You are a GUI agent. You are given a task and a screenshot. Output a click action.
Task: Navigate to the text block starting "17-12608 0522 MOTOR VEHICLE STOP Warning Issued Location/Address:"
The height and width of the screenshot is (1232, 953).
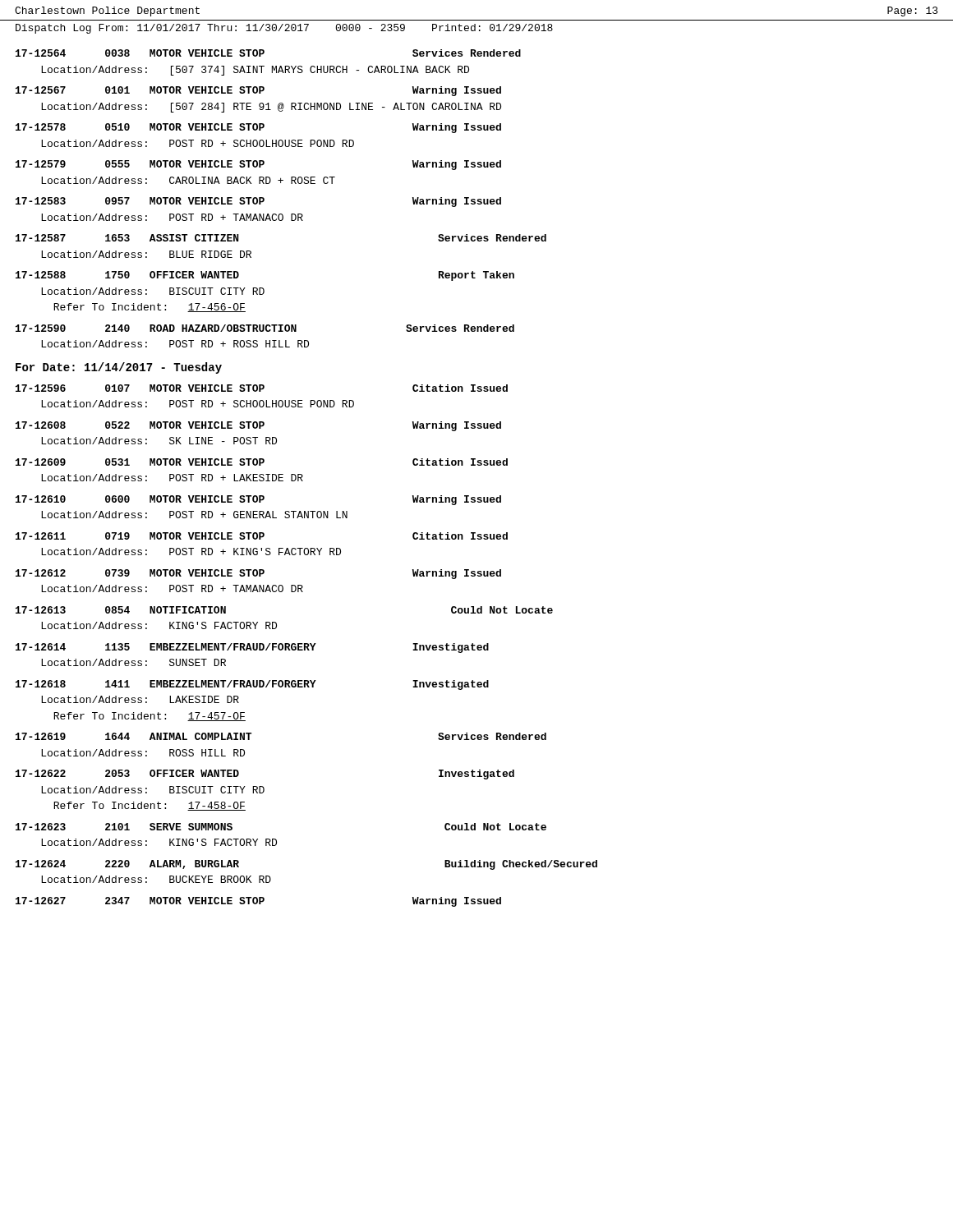(476, 434)
